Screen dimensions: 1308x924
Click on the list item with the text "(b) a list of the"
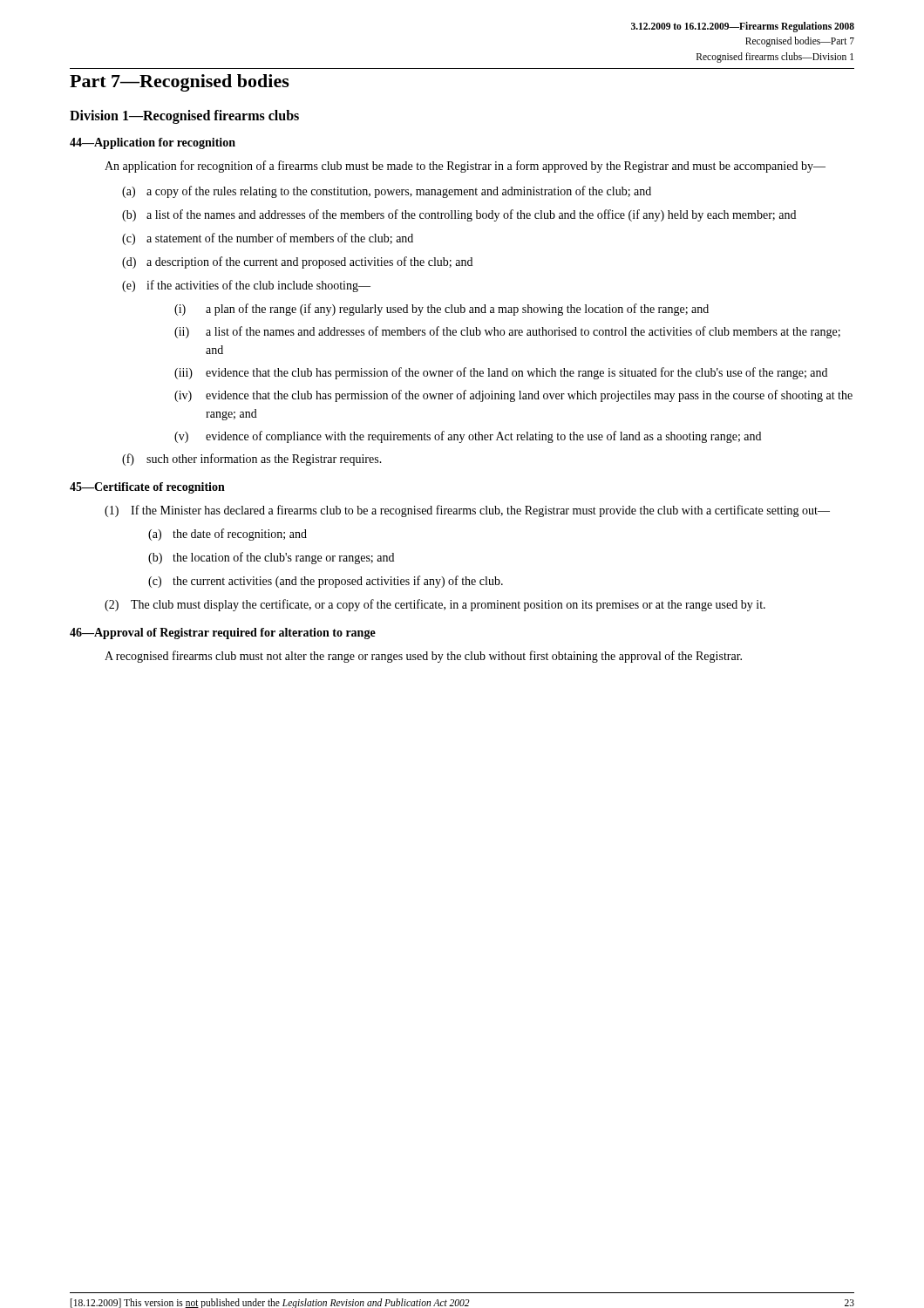coord(459,215)
